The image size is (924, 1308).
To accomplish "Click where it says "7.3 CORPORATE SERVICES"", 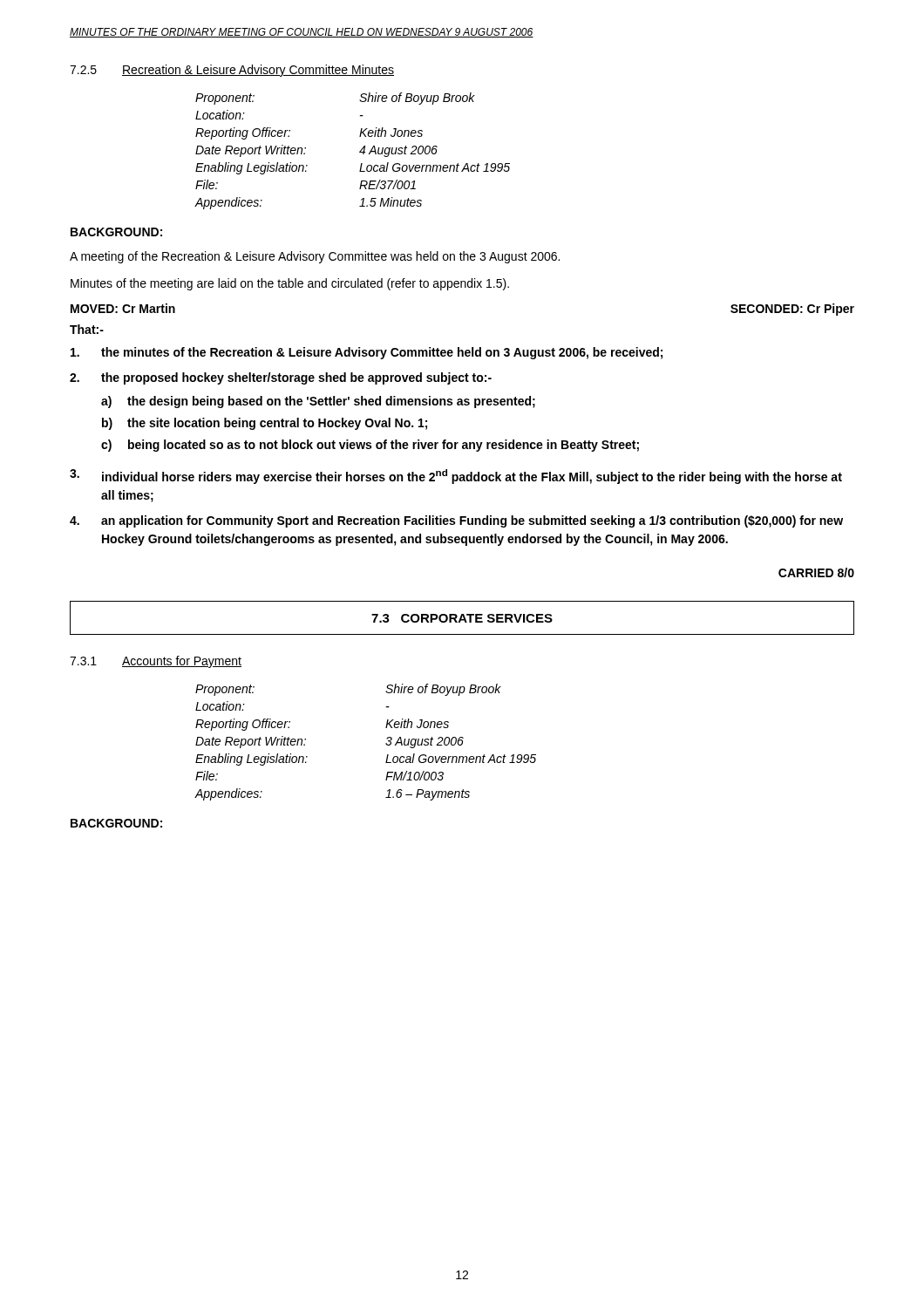I will tap(462, 618).
